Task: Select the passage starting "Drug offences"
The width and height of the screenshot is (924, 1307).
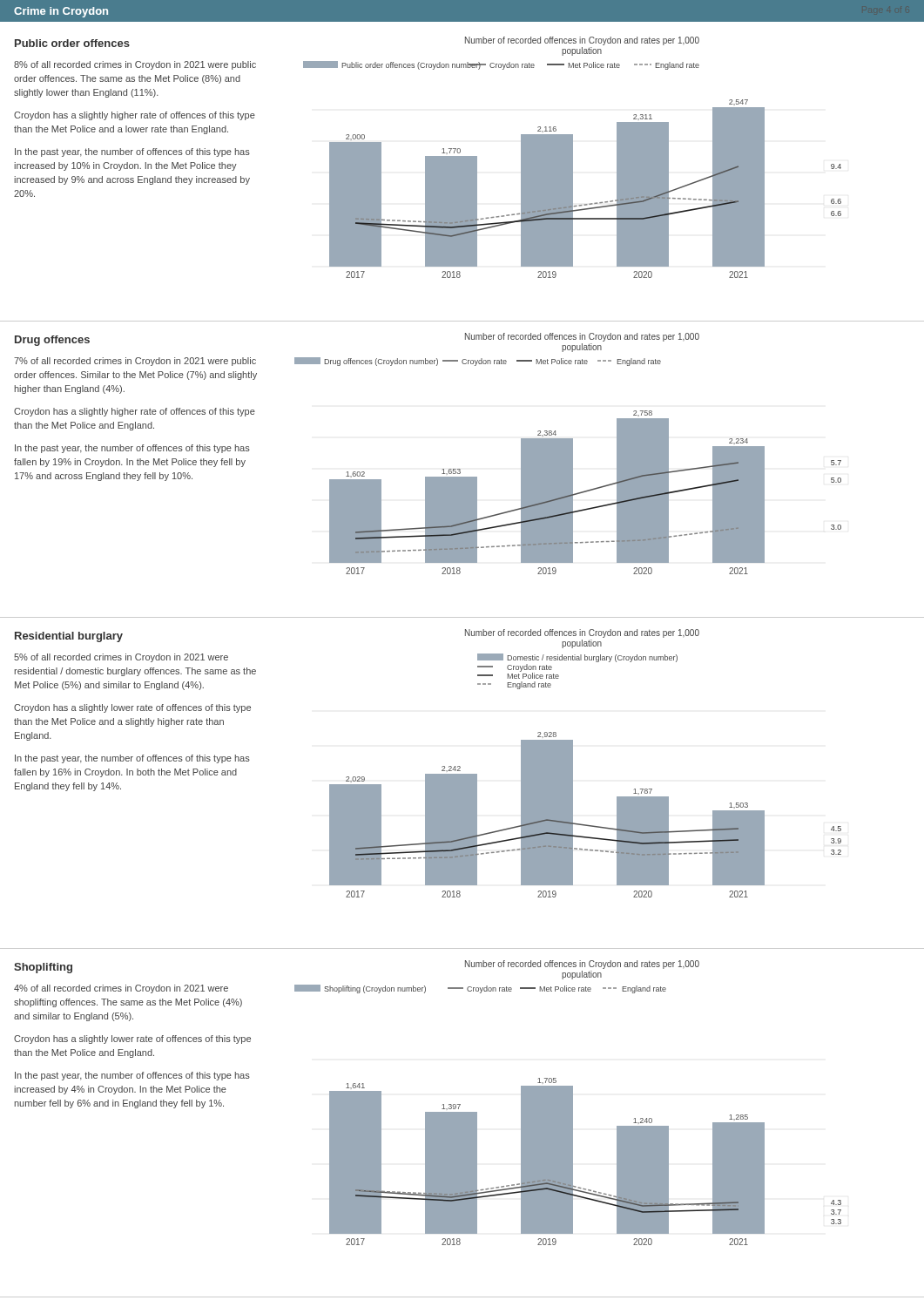Action: 52,339
